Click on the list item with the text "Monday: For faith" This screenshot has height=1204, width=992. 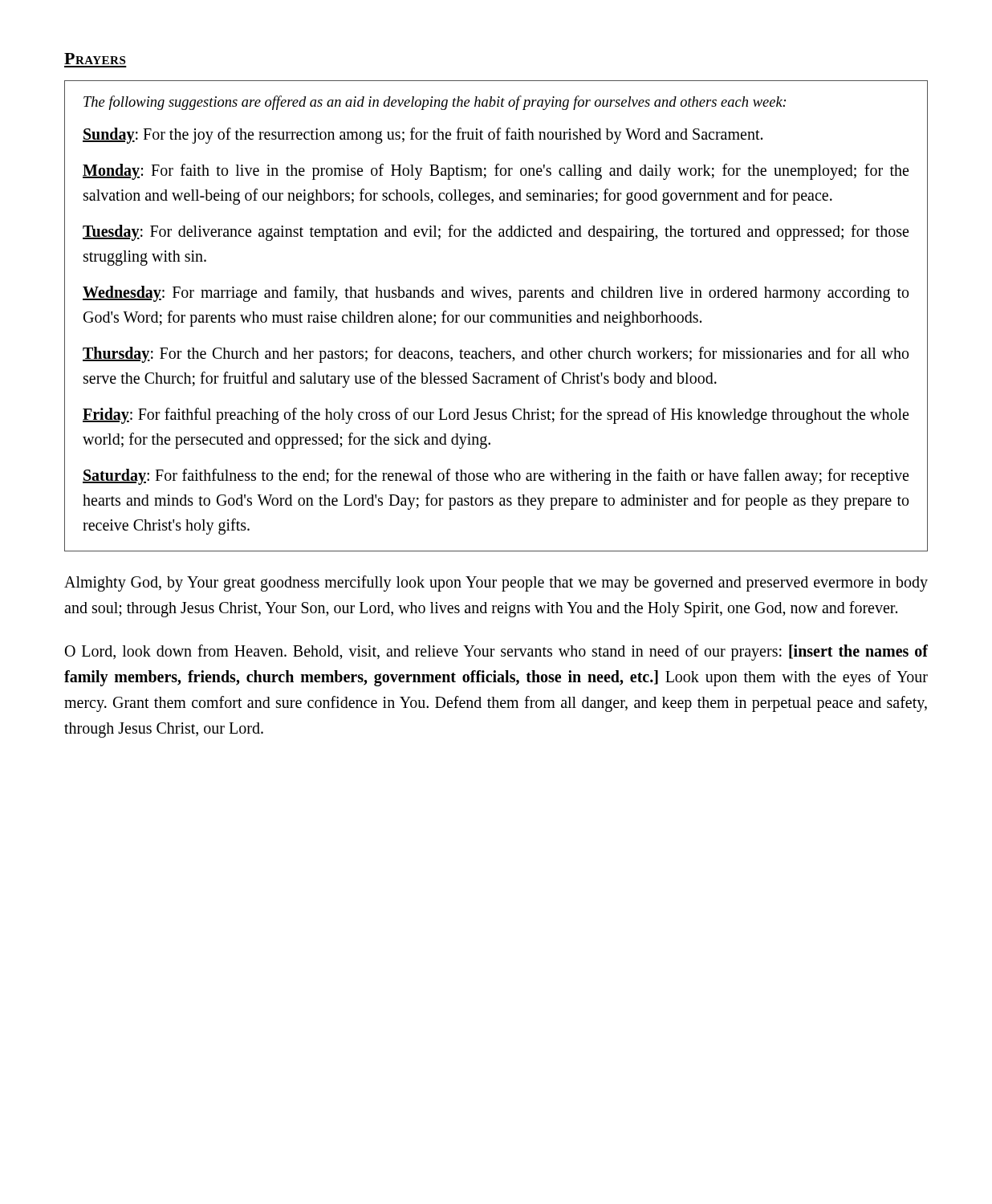pyautogui.click(x=496, y=183)
